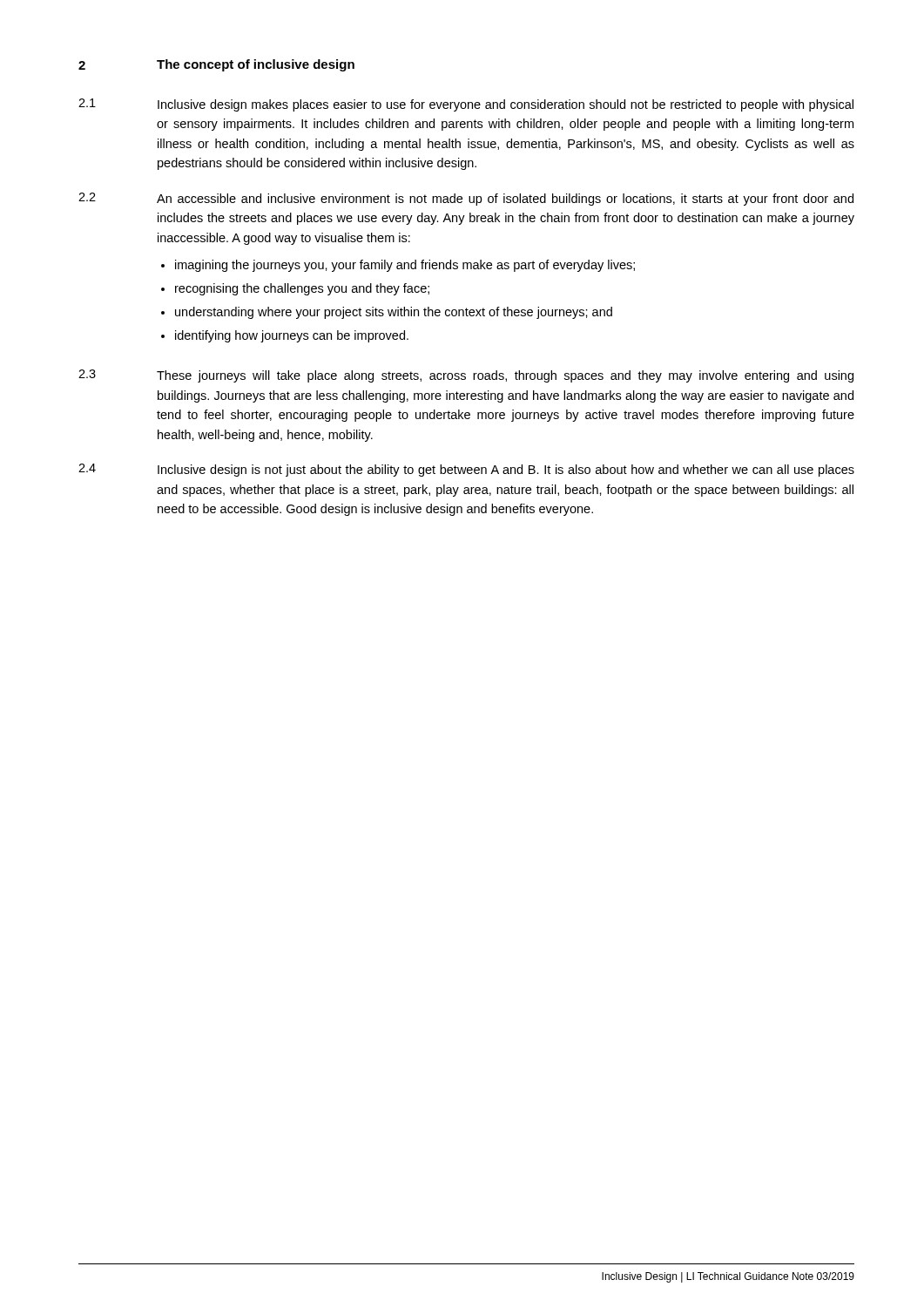924x1307 pixels.
Task: Select the text starting "identifying how journeys can"
Action: pyautogui.click(x=292, y=335)
